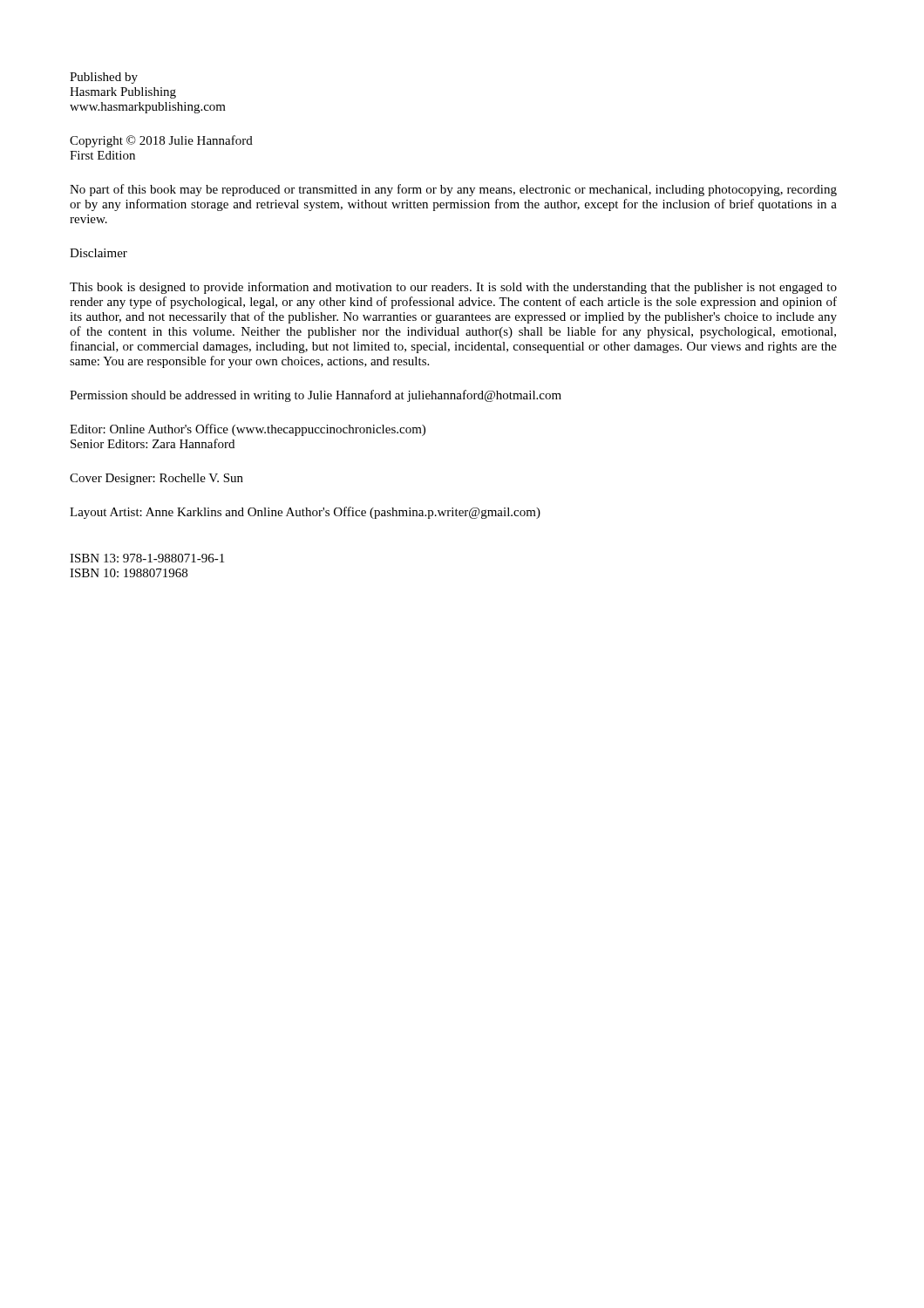The height and width of the screenshot is (1308, 924).
Task: Select the region starting "This book is designed to provide information"
Action: (453, 324)
